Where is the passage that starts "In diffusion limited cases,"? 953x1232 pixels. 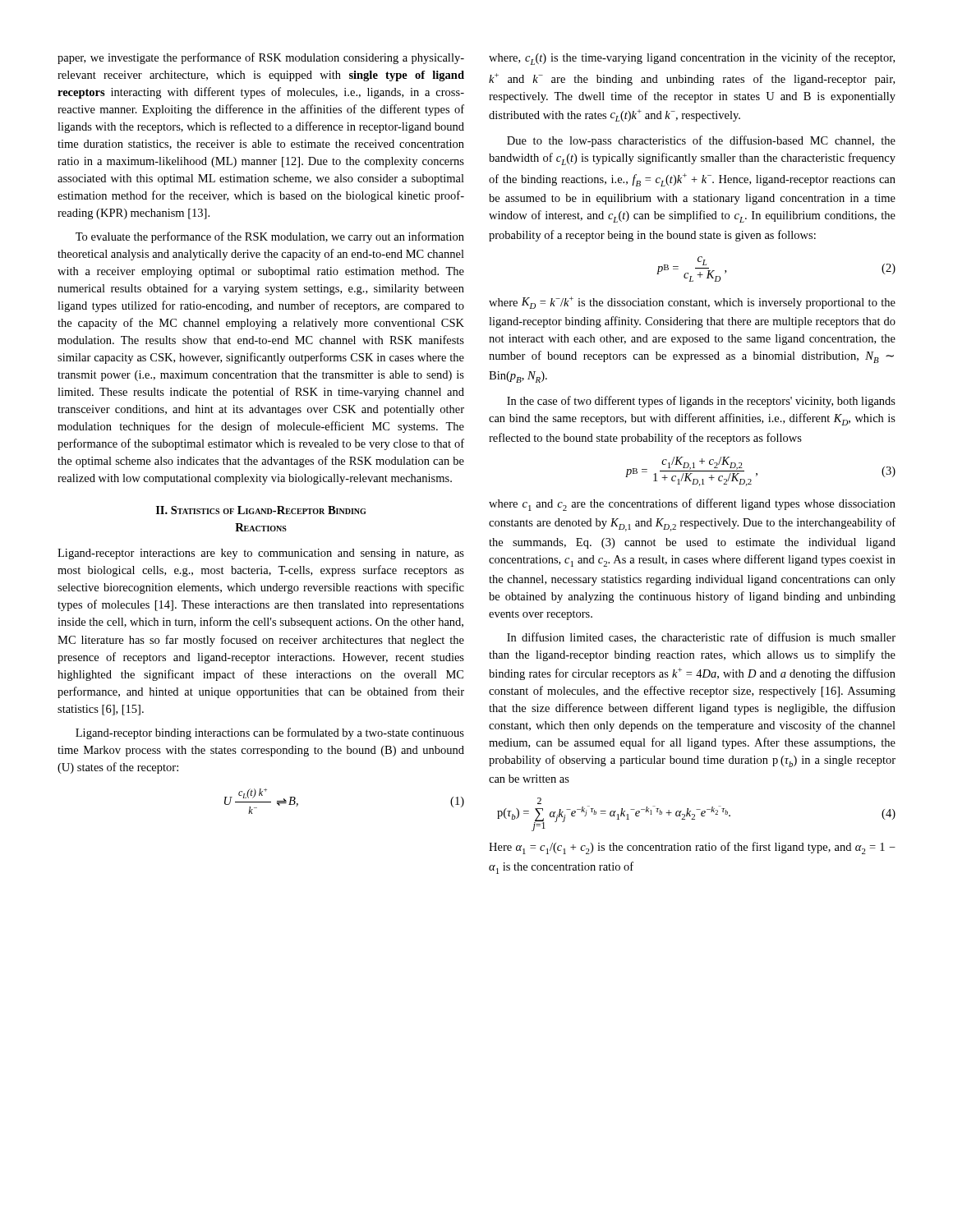tap(692, 708)
